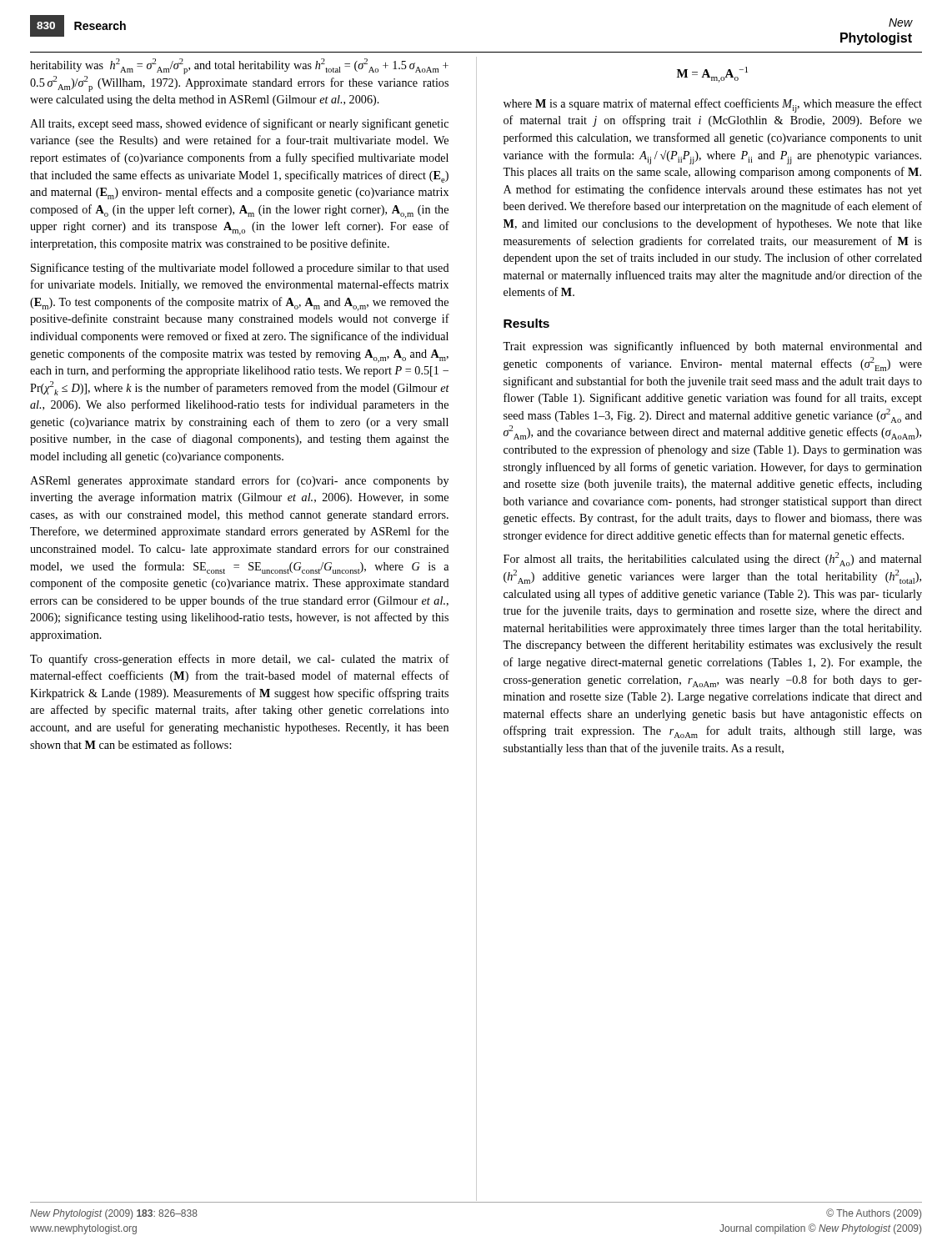
Task: Navigate to the text starting "where M is a square matrix of maternal"
Action: click(713, 198)
